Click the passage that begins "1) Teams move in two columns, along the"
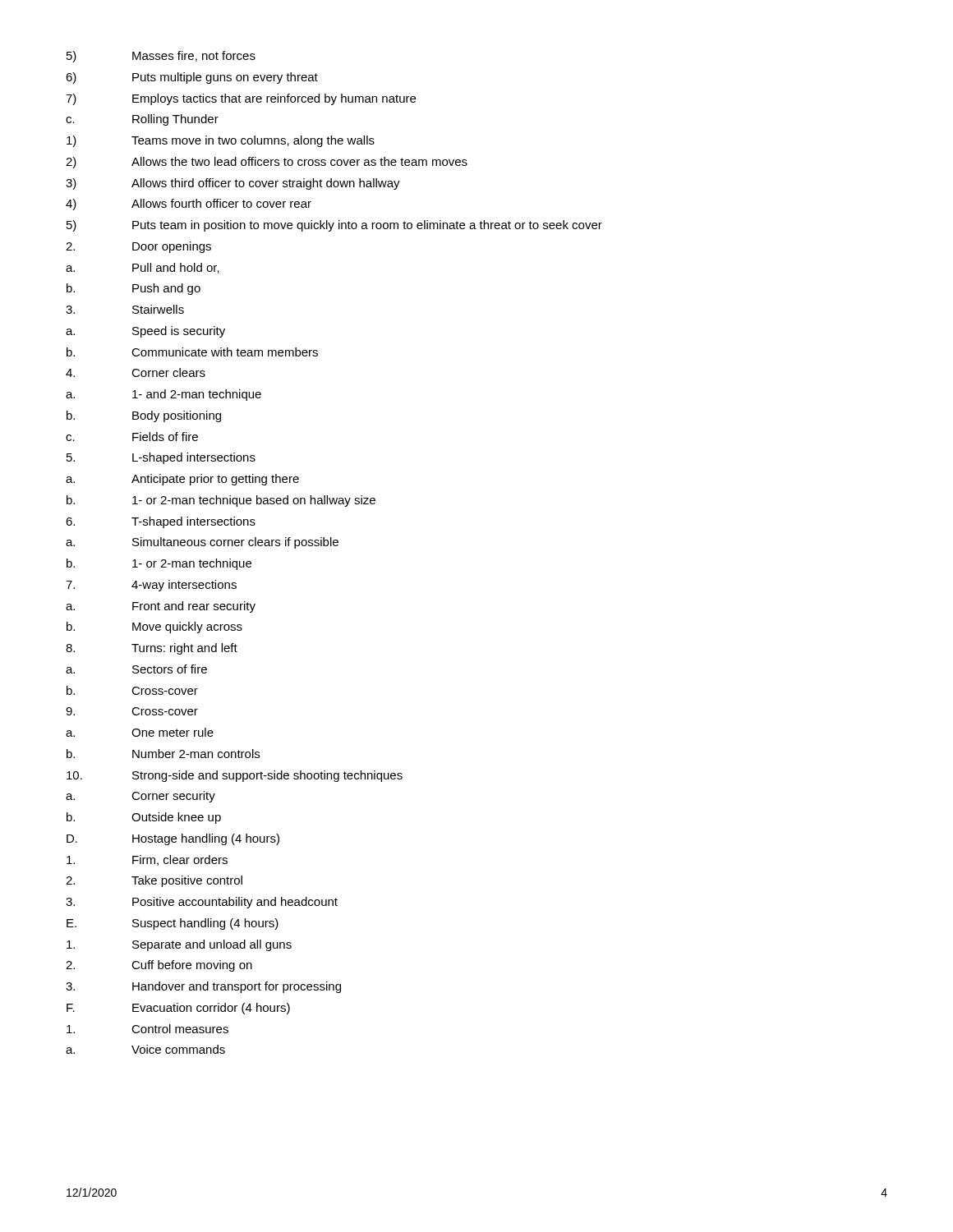The height and width of the screenshot is (1232, 953). pyautogui.click(x=221, y=141)
